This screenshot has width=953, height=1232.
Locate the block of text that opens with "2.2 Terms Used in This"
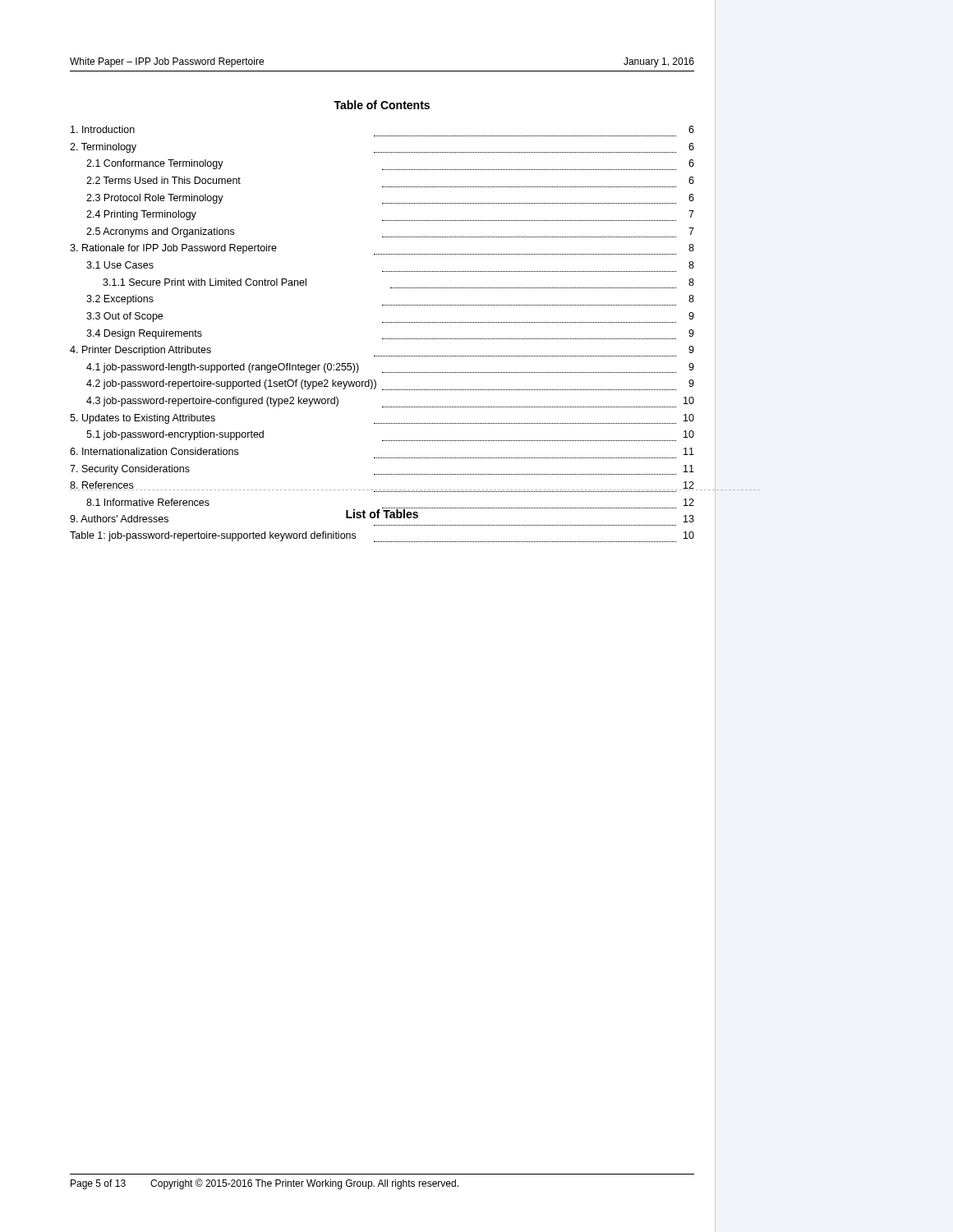[x=390, y=181]
